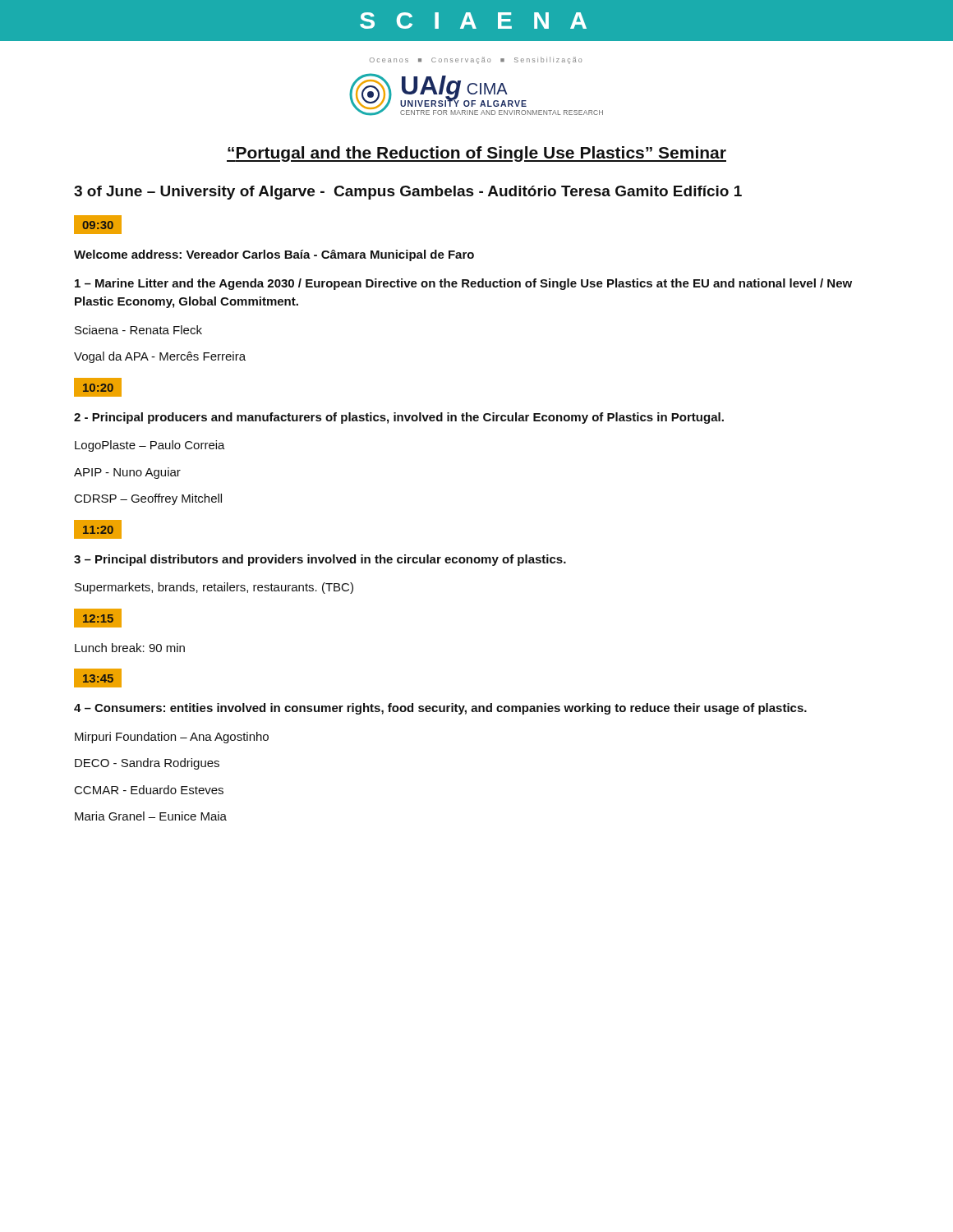Navigate to the text block starting "Welcome address: Vereador Carlos Baía - Câmara"
This screenshot has height=1232, width=953.
(274, 254)
